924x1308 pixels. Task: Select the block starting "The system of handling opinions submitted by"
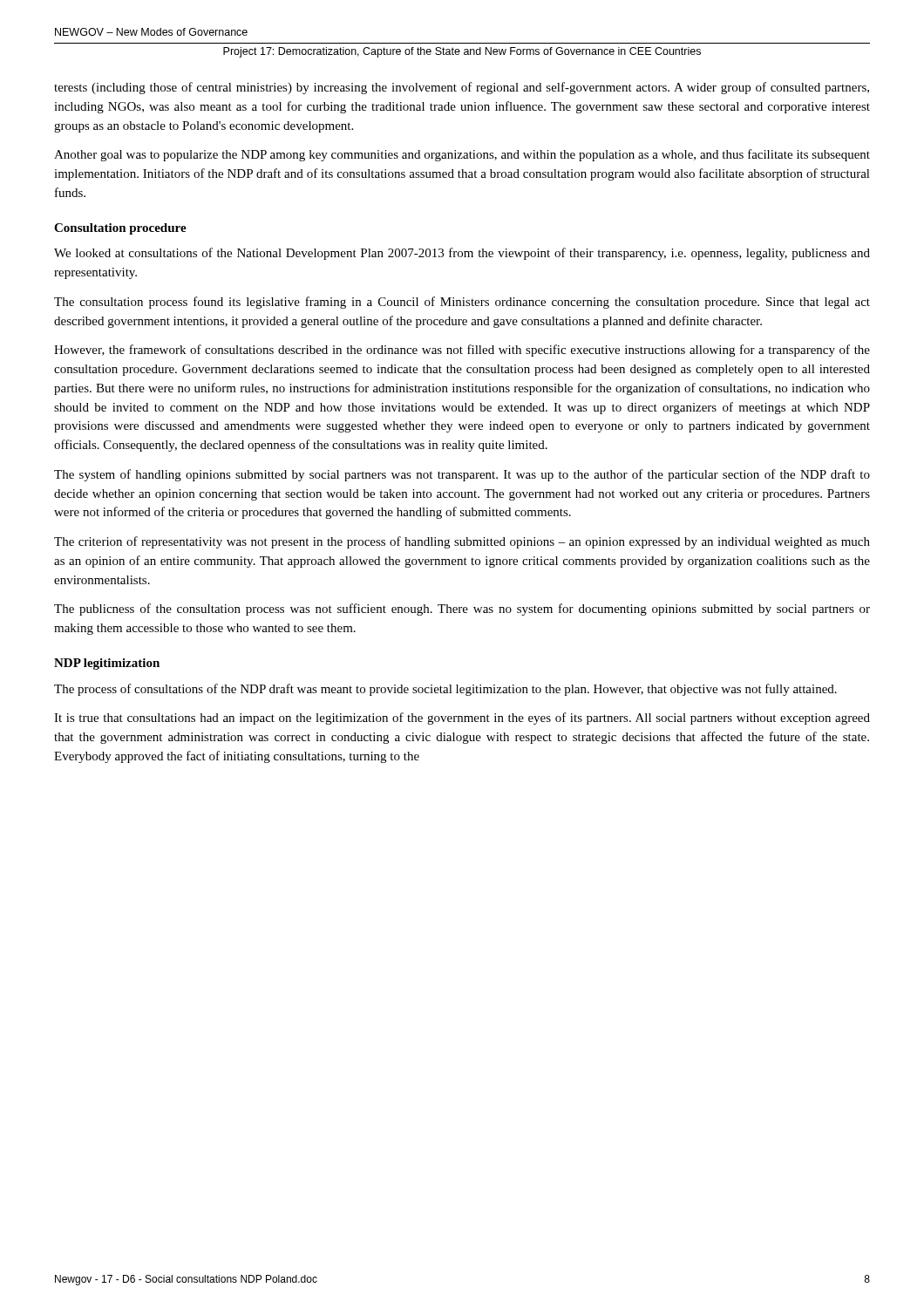click(x=462, y=493)
